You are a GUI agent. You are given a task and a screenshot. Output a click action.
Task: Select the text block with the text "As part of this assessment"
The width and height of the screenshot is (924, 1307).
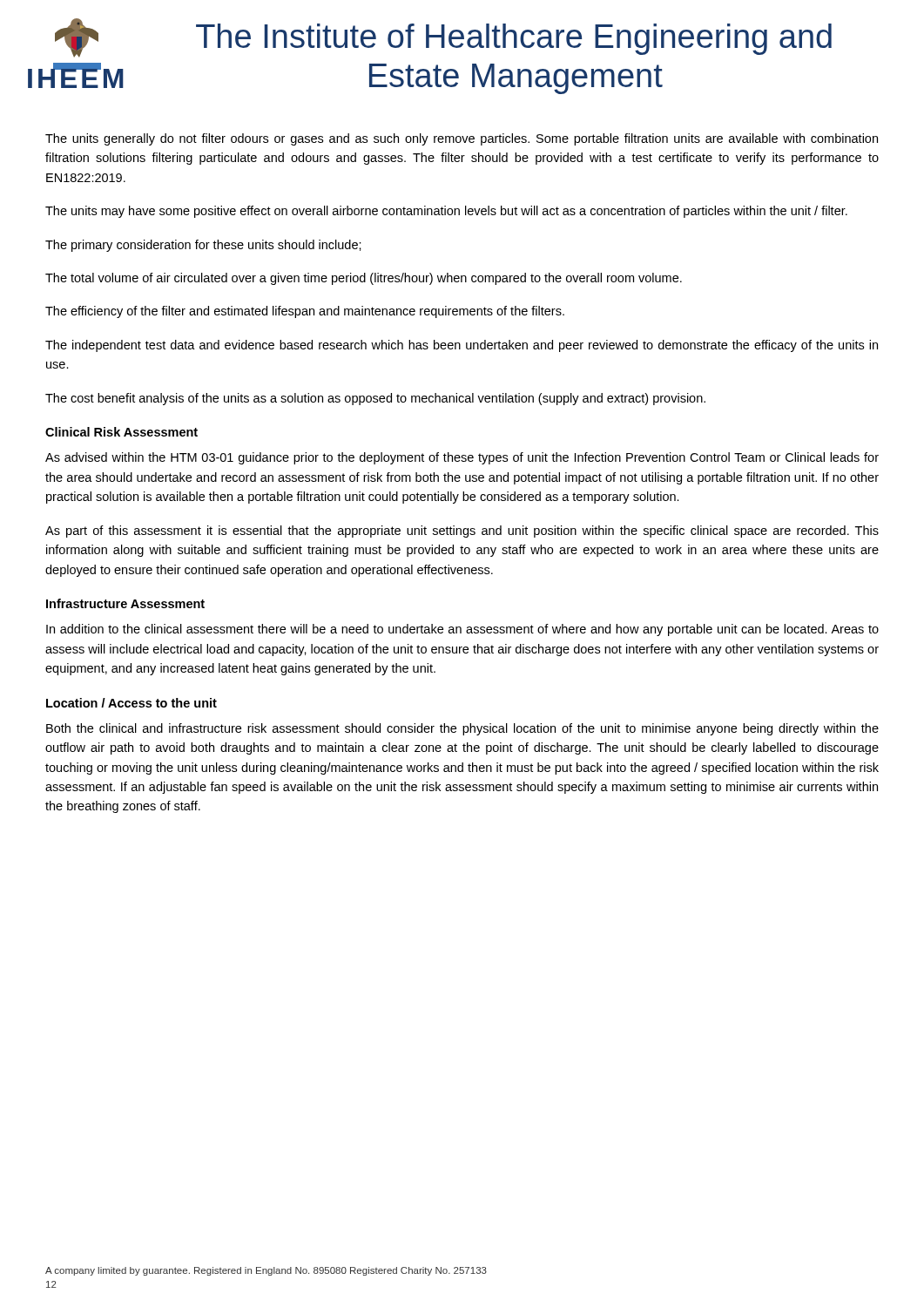tap(462, 550)
